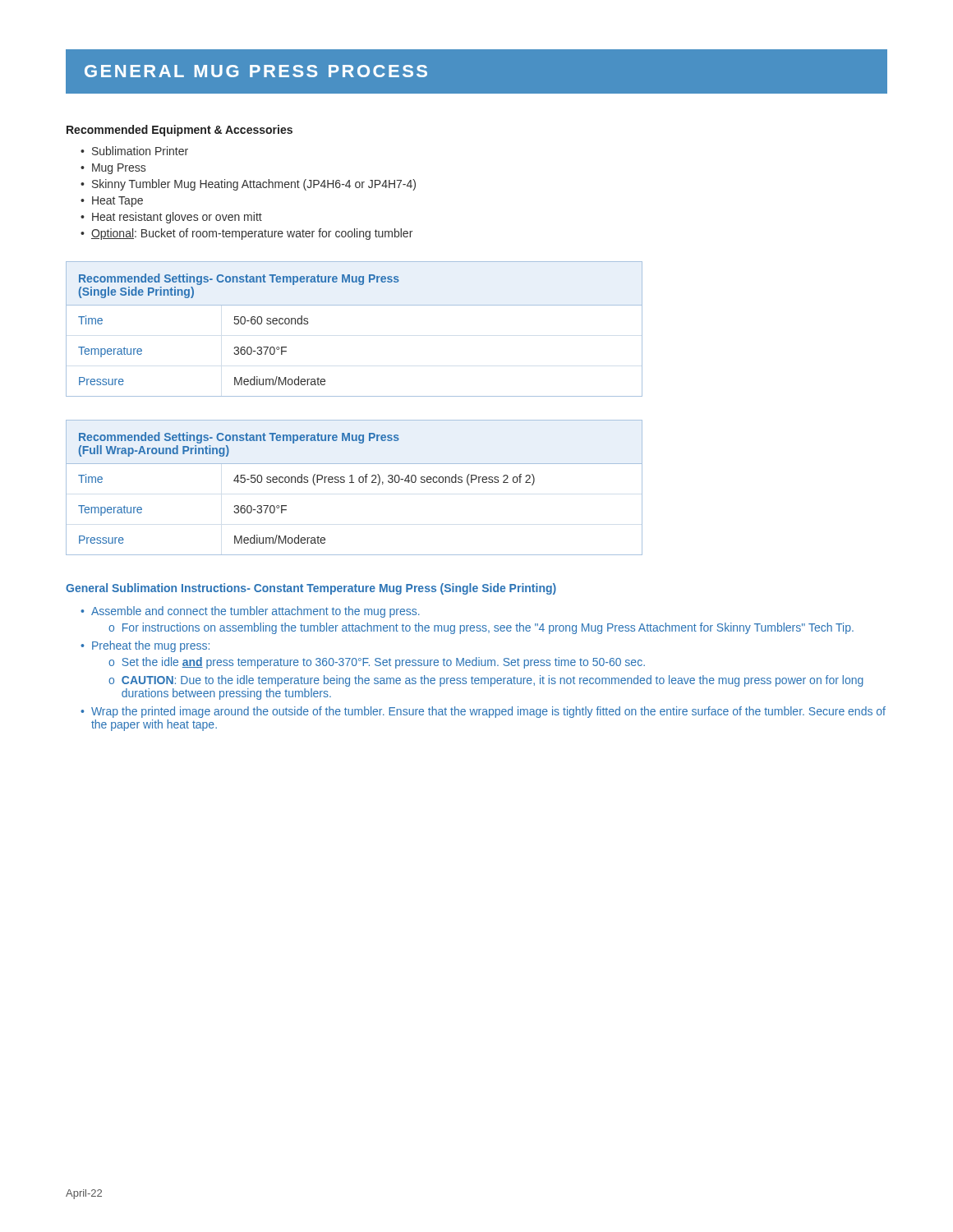Find the list item that says "o CAUTION: Due to the idle temperature"
The width and height of the screenshot is (953, 1232).
498,687
